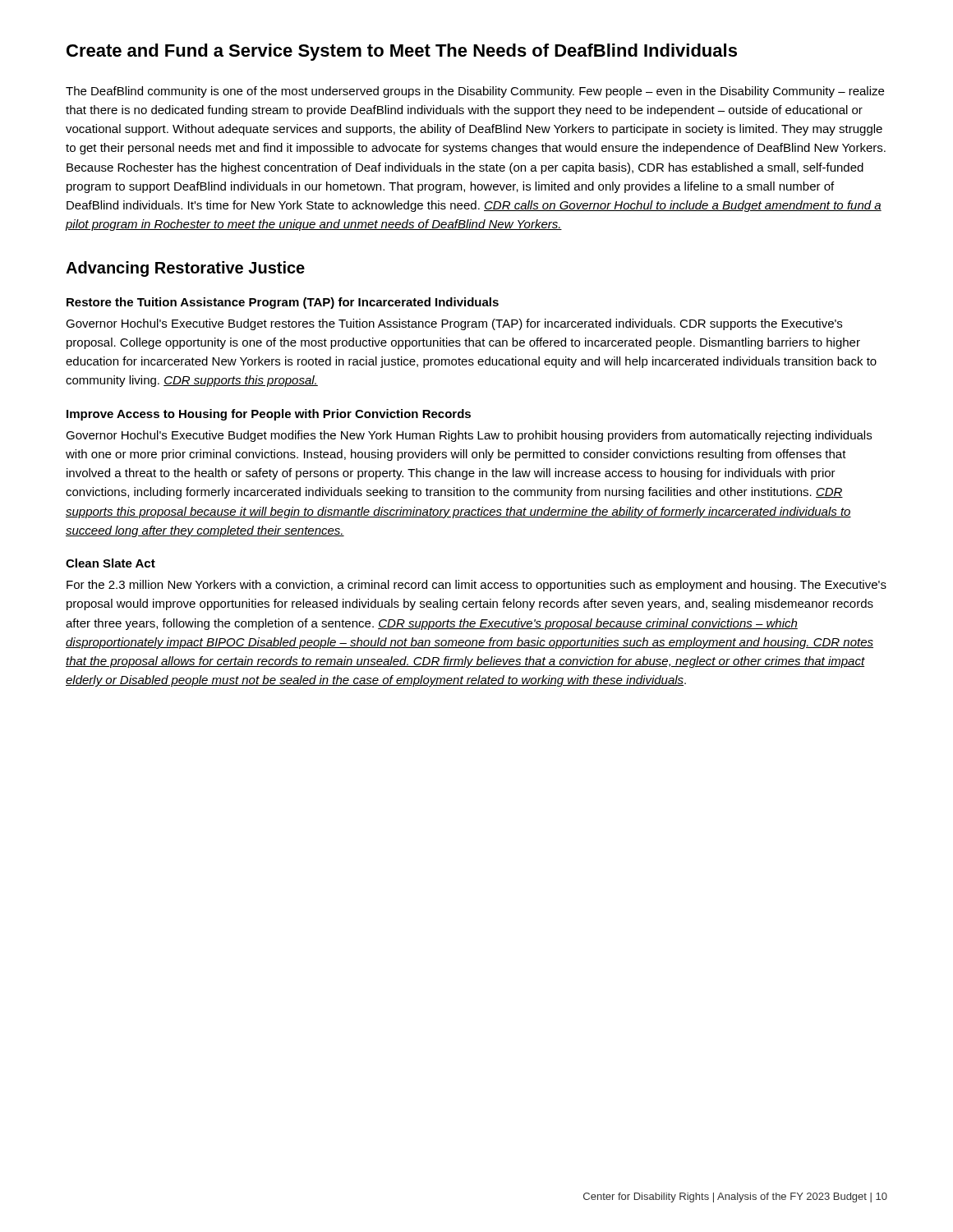Find the text block that says "For the 2.3 million"

(476, 632)
